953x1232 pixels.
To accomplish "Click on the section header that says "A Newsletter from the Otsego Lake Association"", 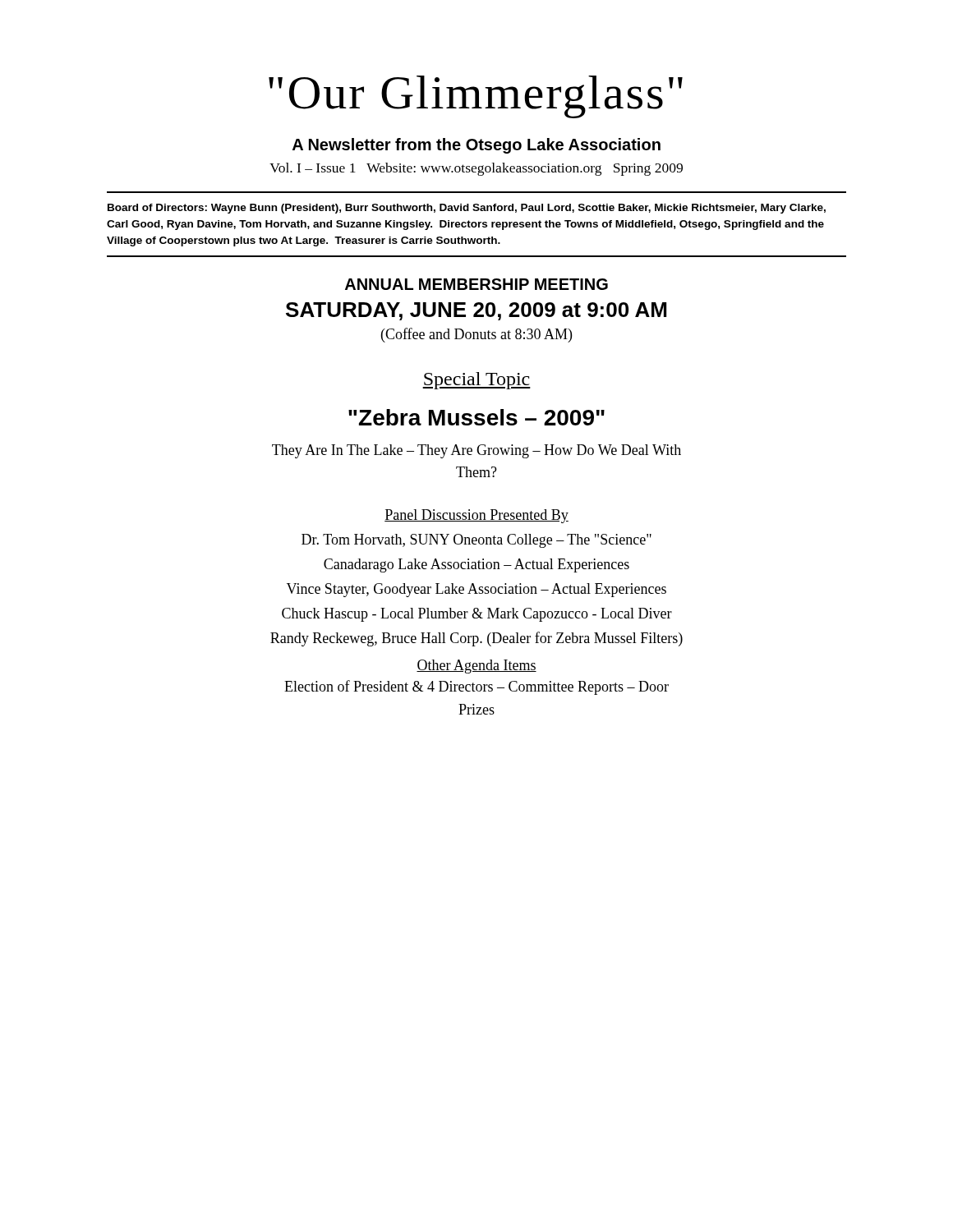I will click(476, 145).
